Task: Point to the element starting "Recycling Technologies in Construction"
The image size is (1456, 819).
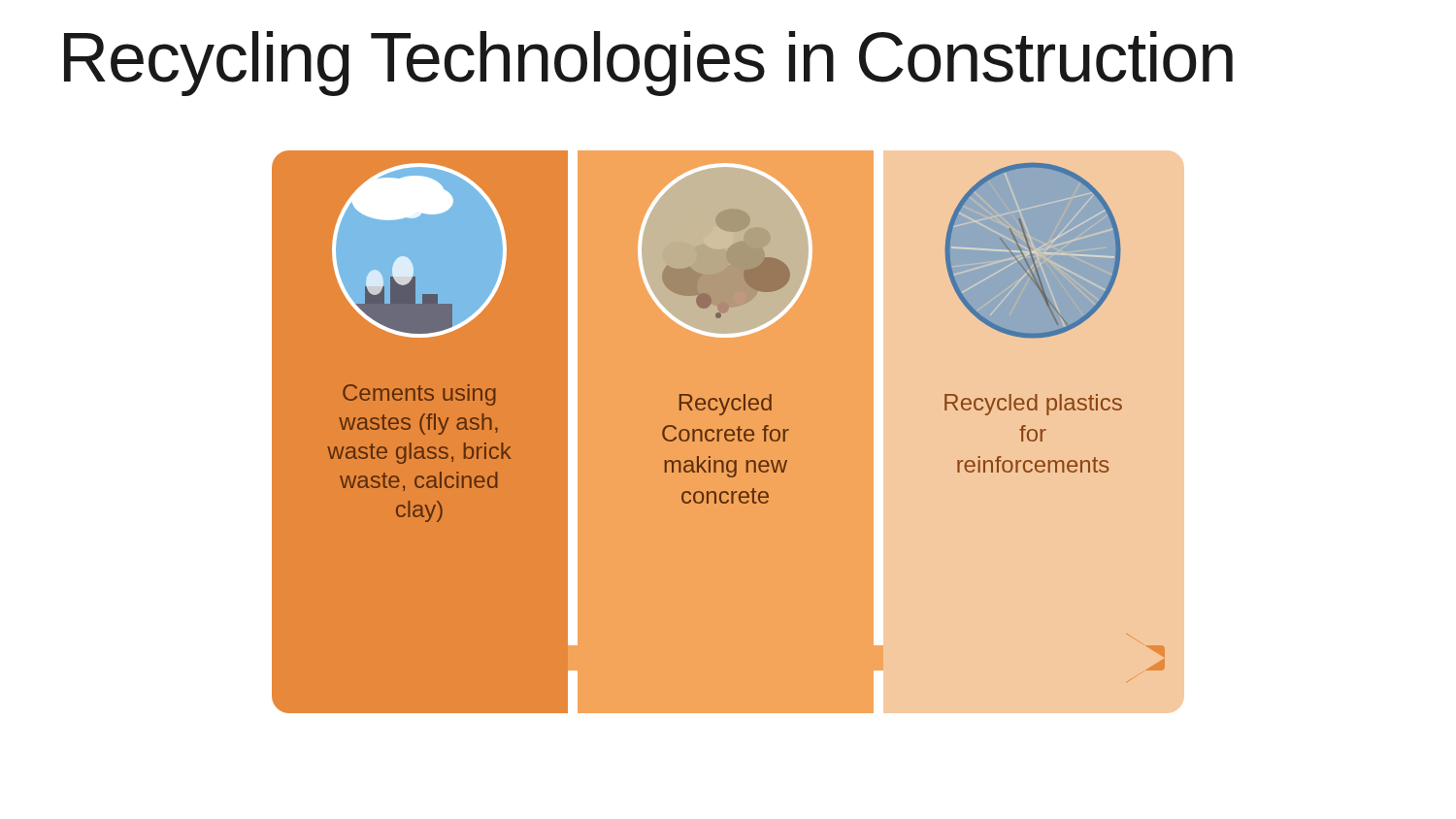Action: 647,57
